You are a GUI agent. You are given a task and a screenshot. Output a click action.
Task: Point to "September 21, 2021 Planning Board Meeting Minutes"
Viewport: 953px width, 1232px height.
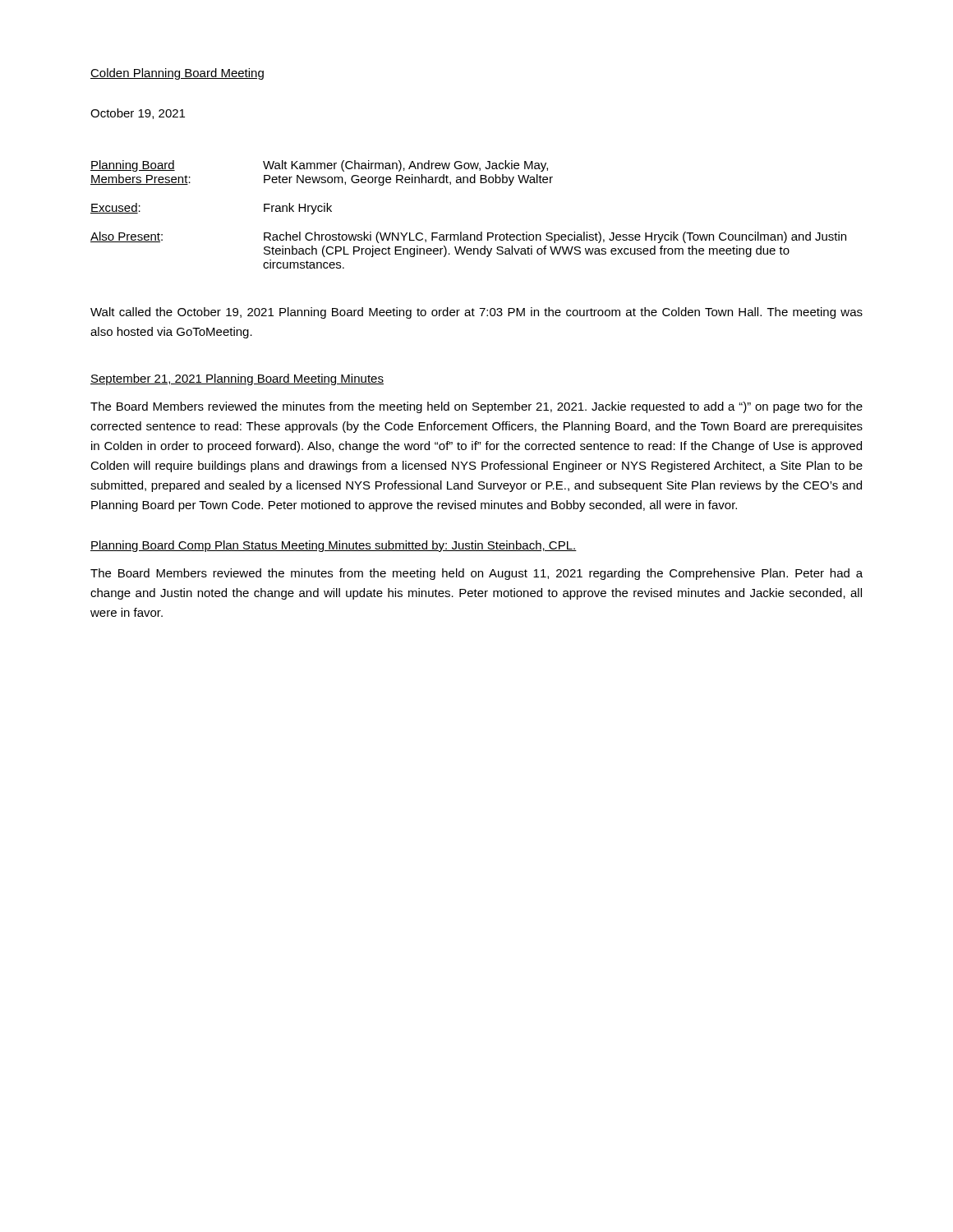pyautogui.click(x=237, y=378)
